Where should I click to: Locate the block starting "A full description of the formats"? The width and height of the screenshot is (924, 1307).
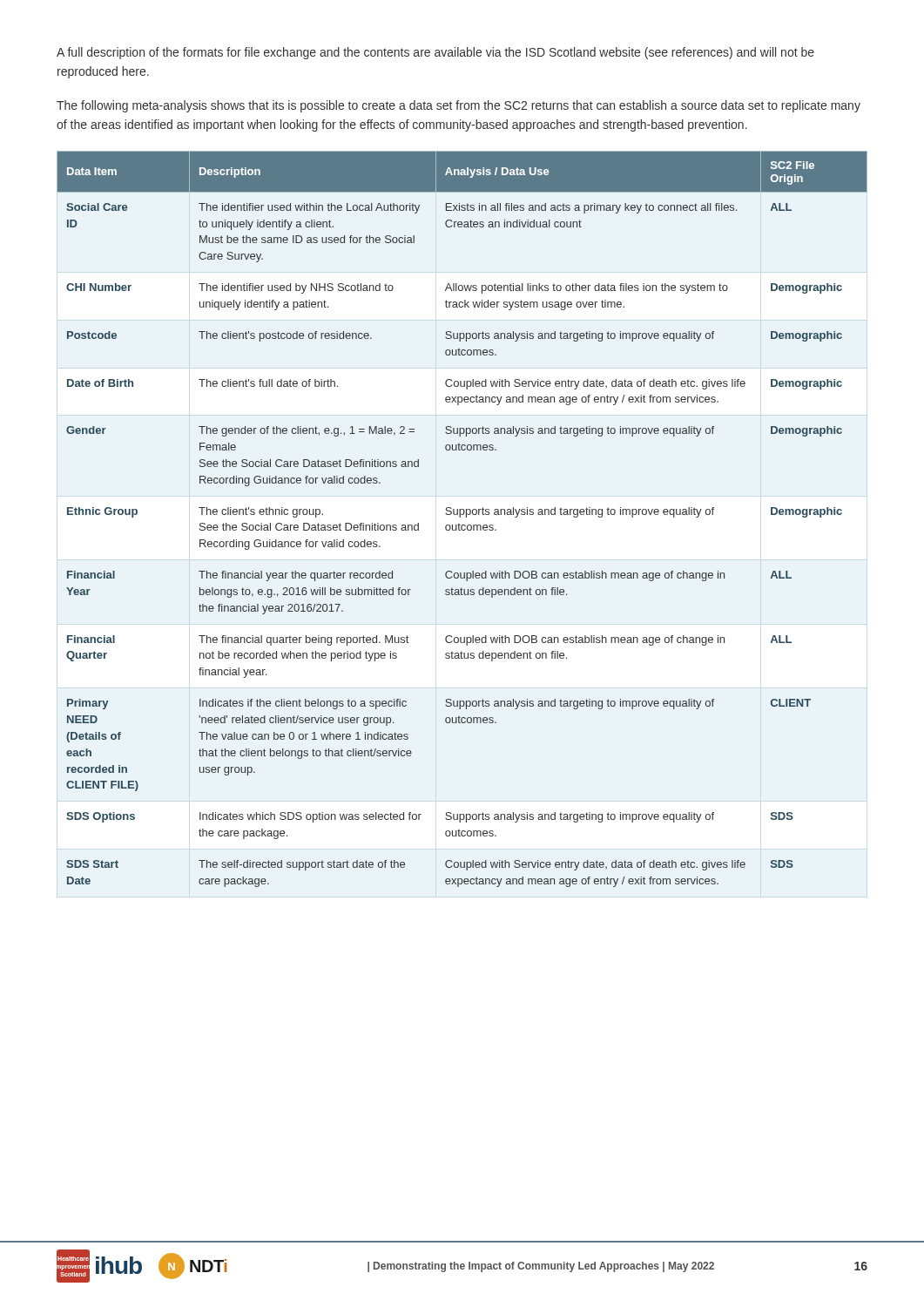point(435,62)
